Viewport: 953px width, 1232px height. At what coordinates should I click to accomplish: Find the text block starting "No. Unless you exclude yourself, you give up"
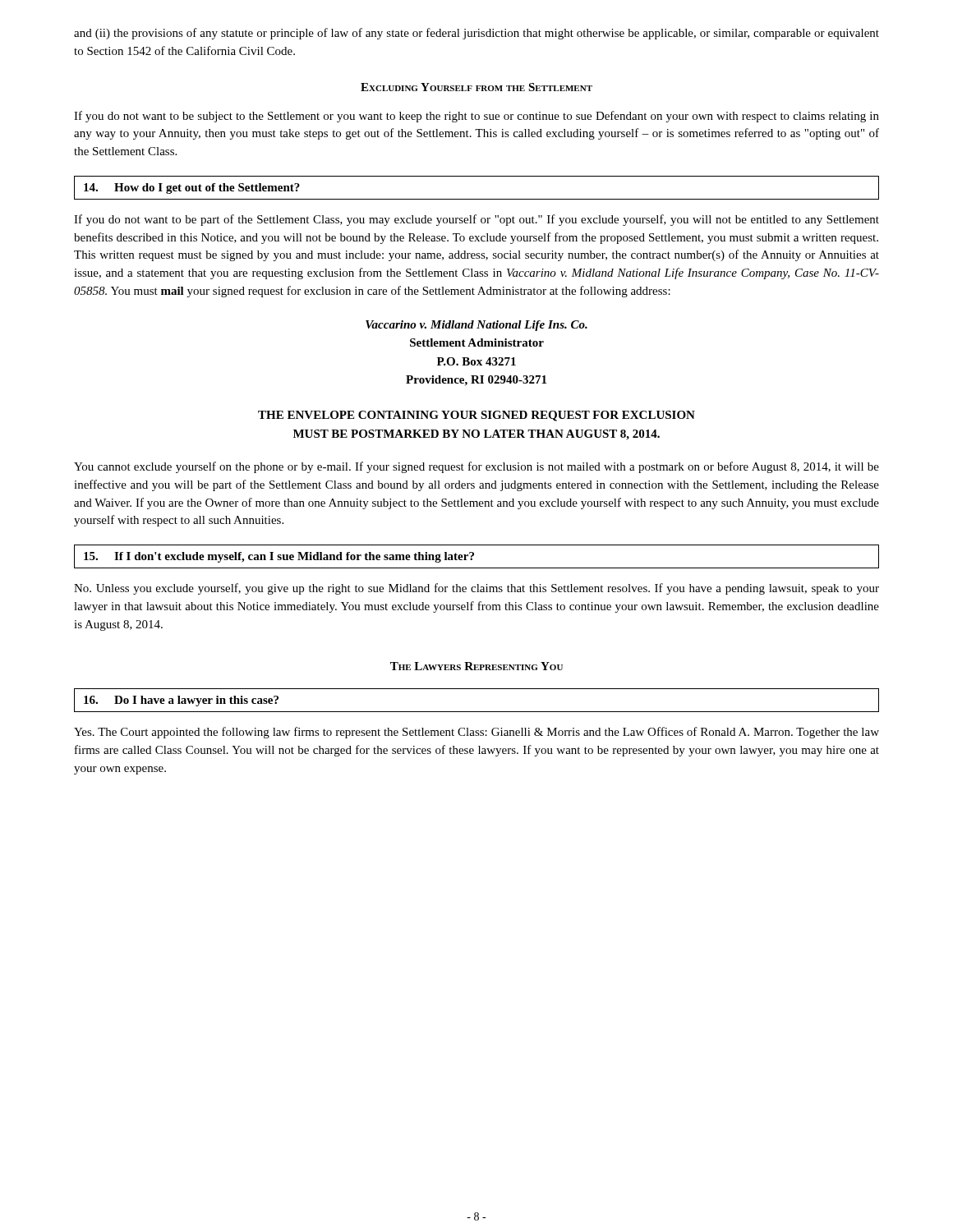[x=476, y=607]
